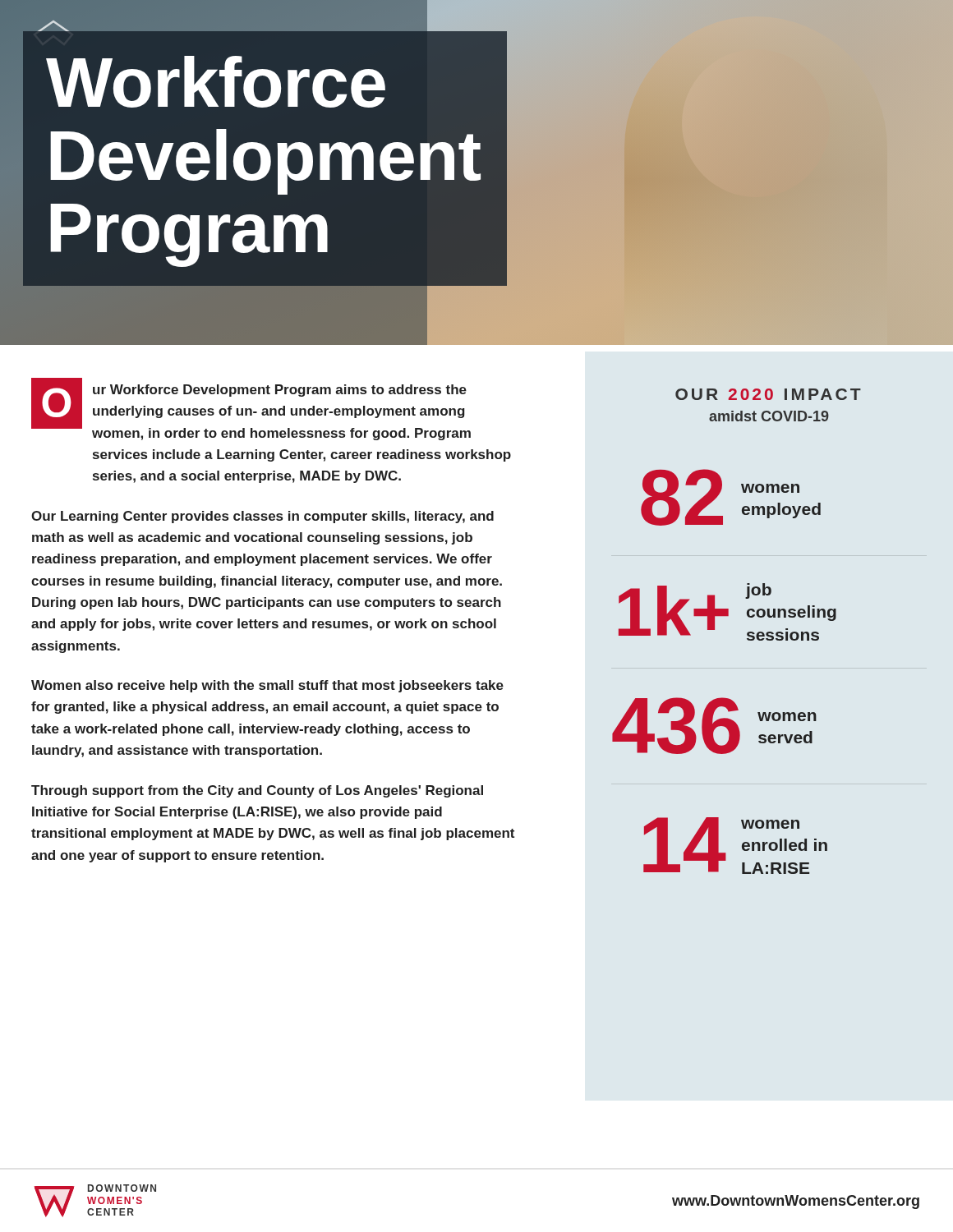The width and height of the screenshot is (953, 1232).
Task: Click where it says "436 womenserved"
Action: pyautogui.click(x=714, y=726)
